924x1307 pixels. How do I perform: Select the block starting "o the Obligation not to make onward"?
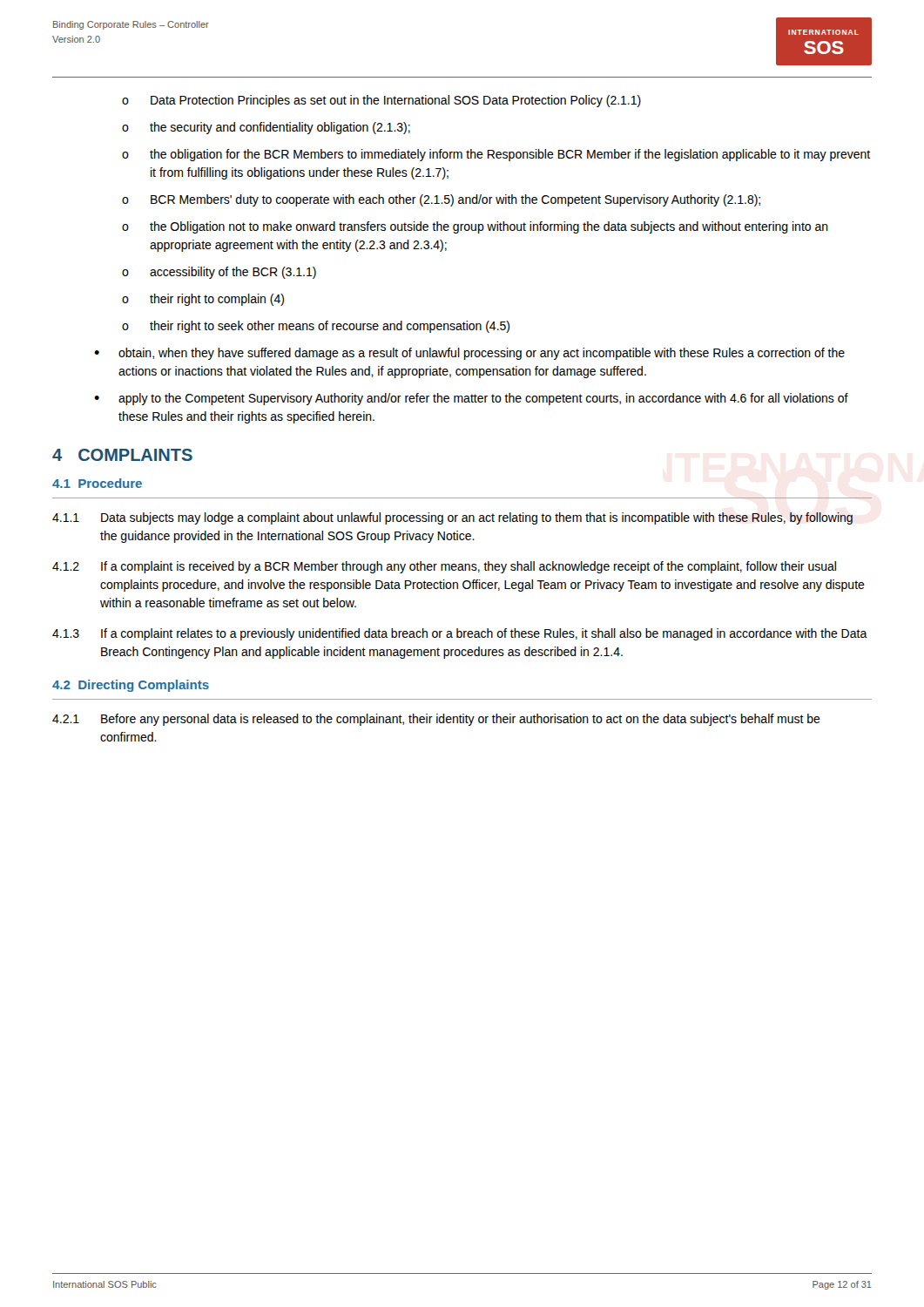pos(497,236)
